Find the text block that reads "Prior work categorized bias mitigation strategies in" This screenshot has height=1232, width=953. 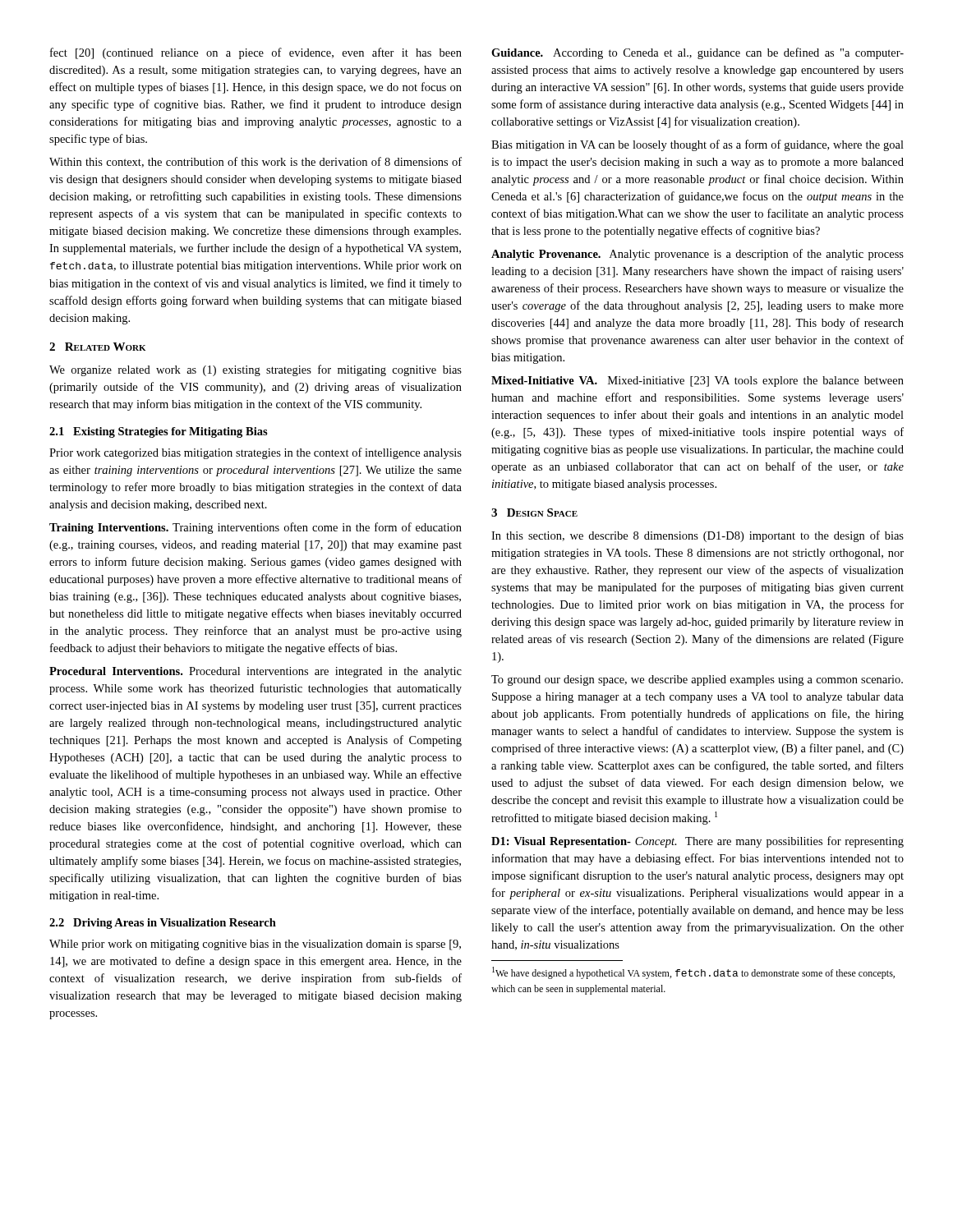click(x=255, y=479)
